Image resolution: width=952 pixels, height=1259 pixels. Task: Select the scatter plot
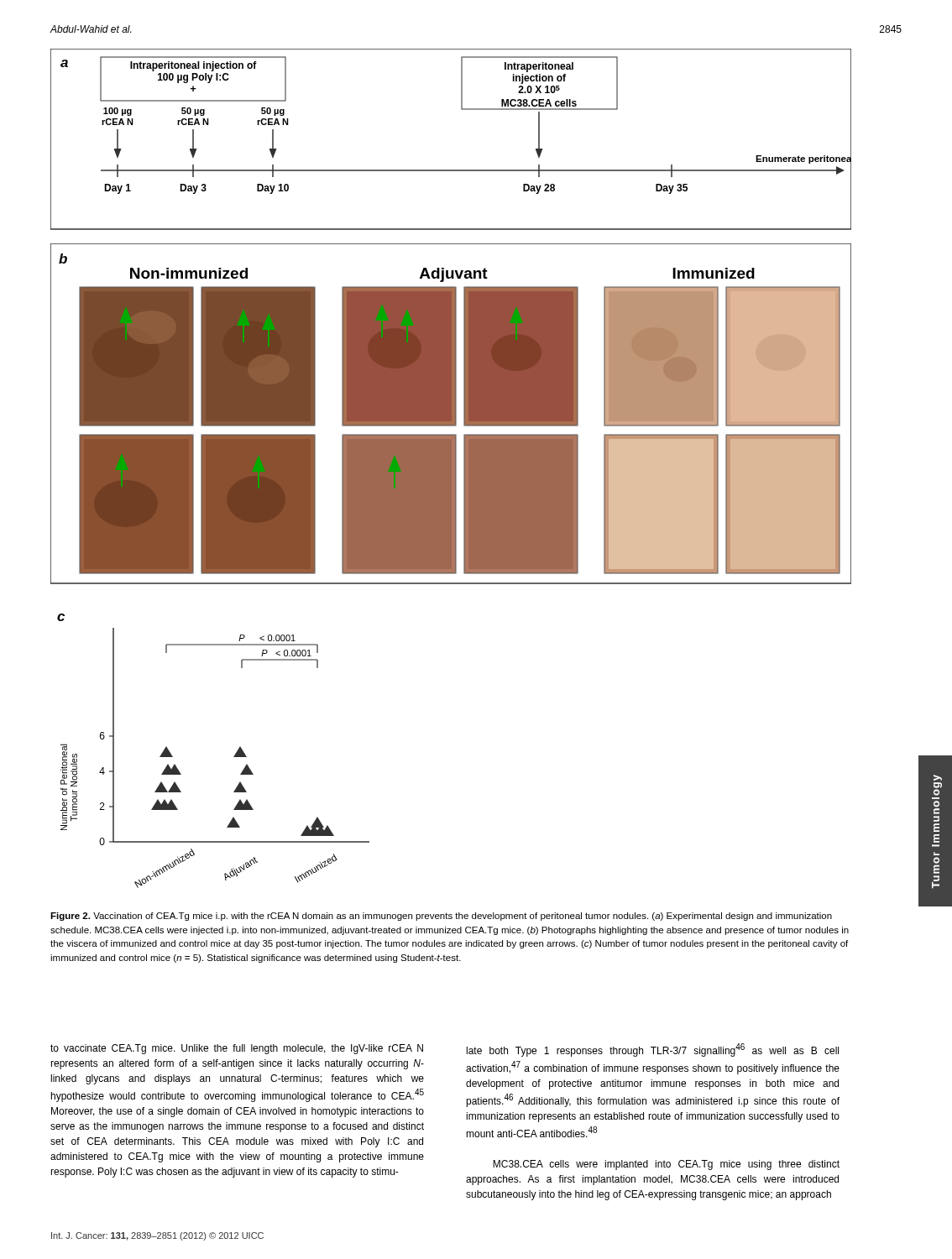coord(239,747)
